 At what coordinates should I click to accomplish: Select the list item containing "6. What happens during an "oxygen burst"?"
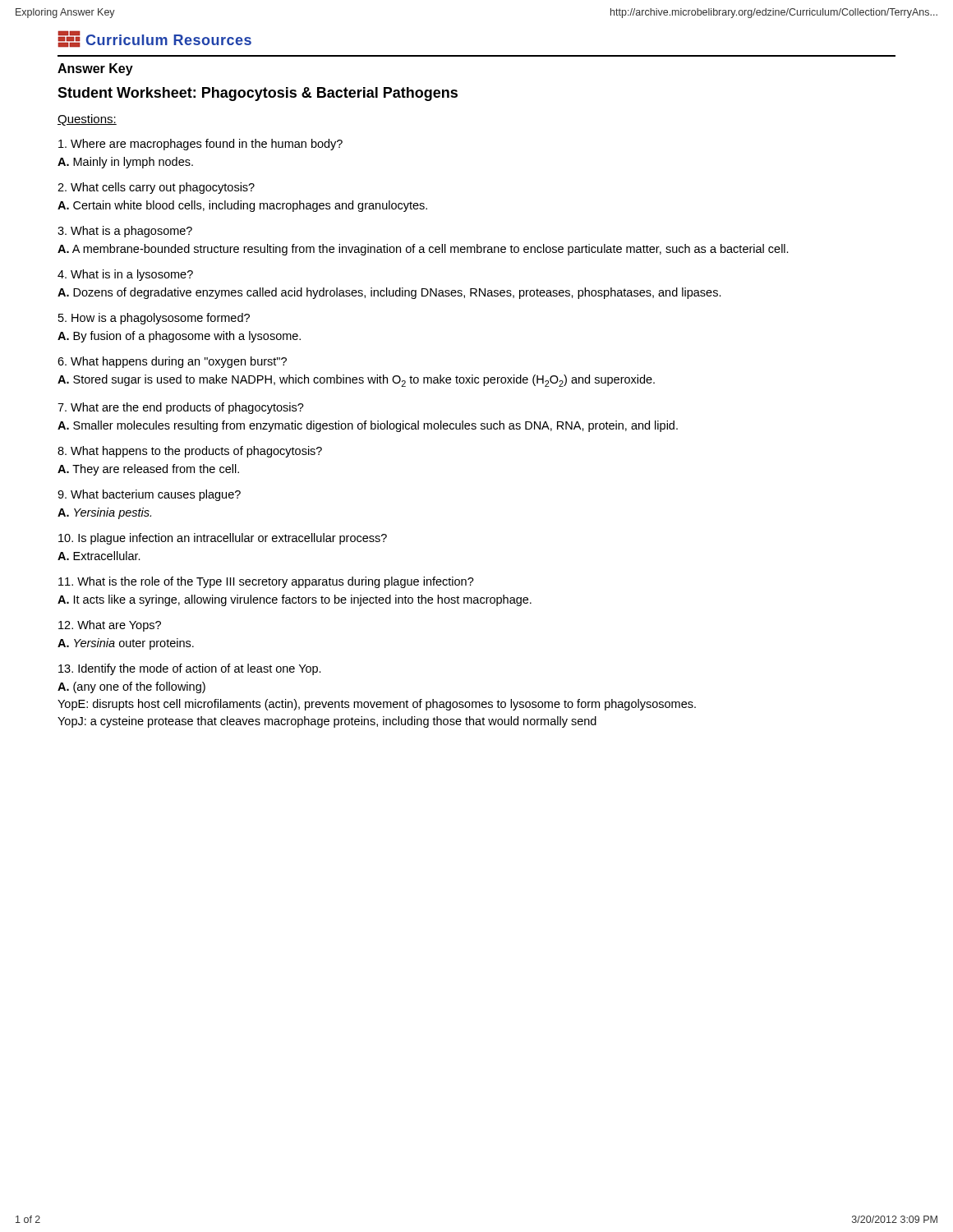point(476,372)
